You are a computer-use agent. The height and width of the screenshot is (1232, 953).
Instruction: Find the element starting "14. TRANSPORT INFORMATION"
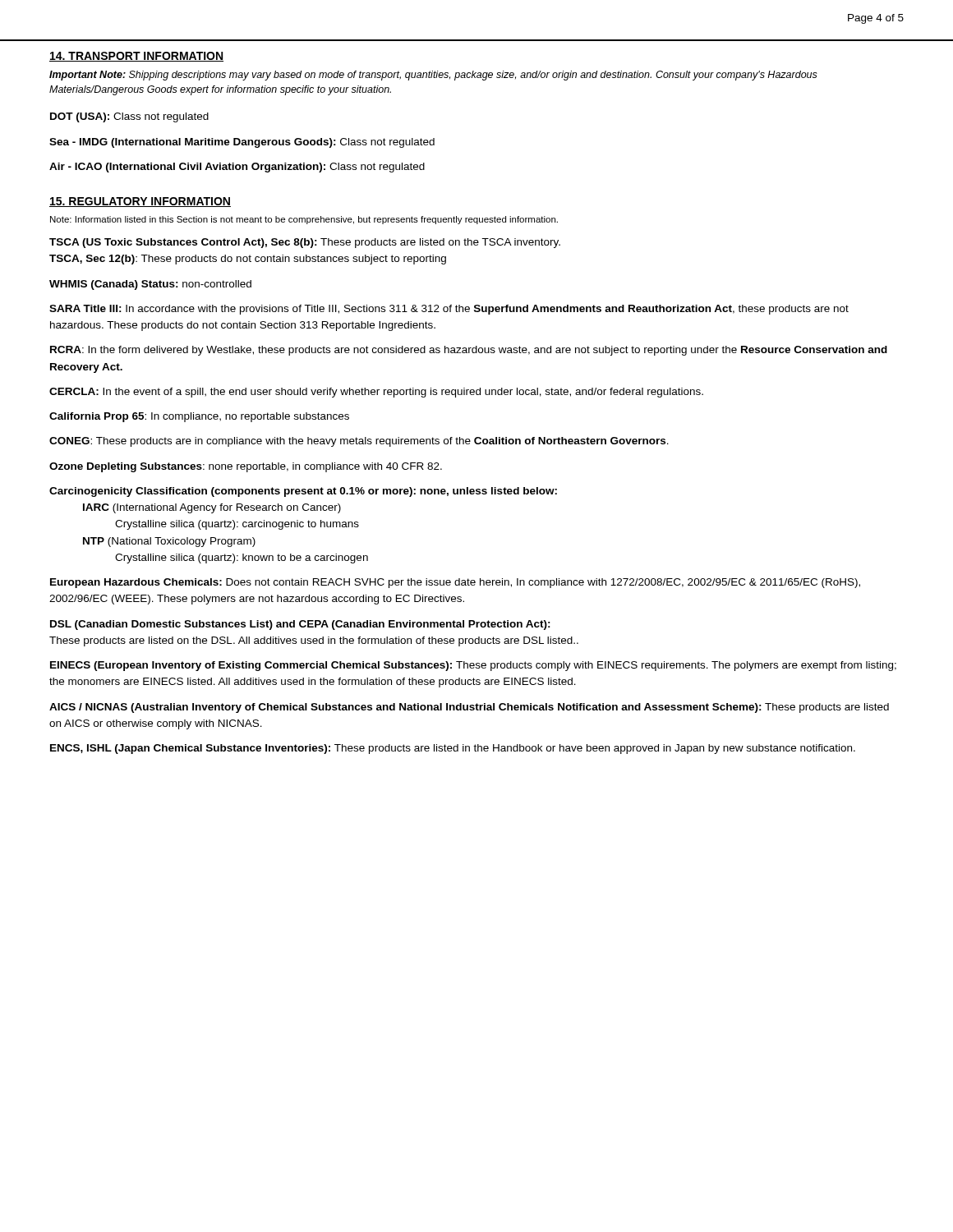point(136,56)
